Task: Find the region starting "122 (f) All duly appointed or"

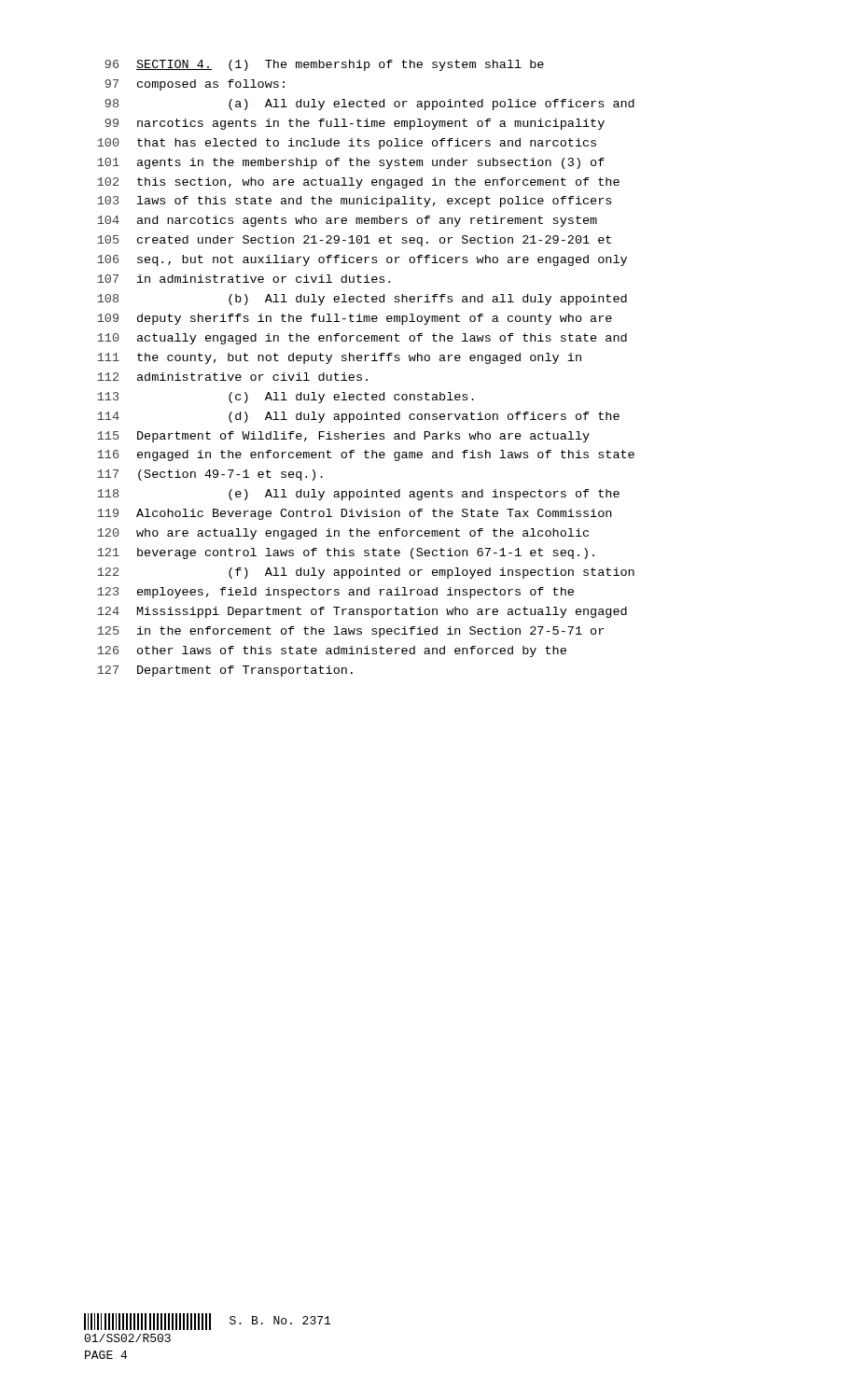Action: tap(430, 622)
